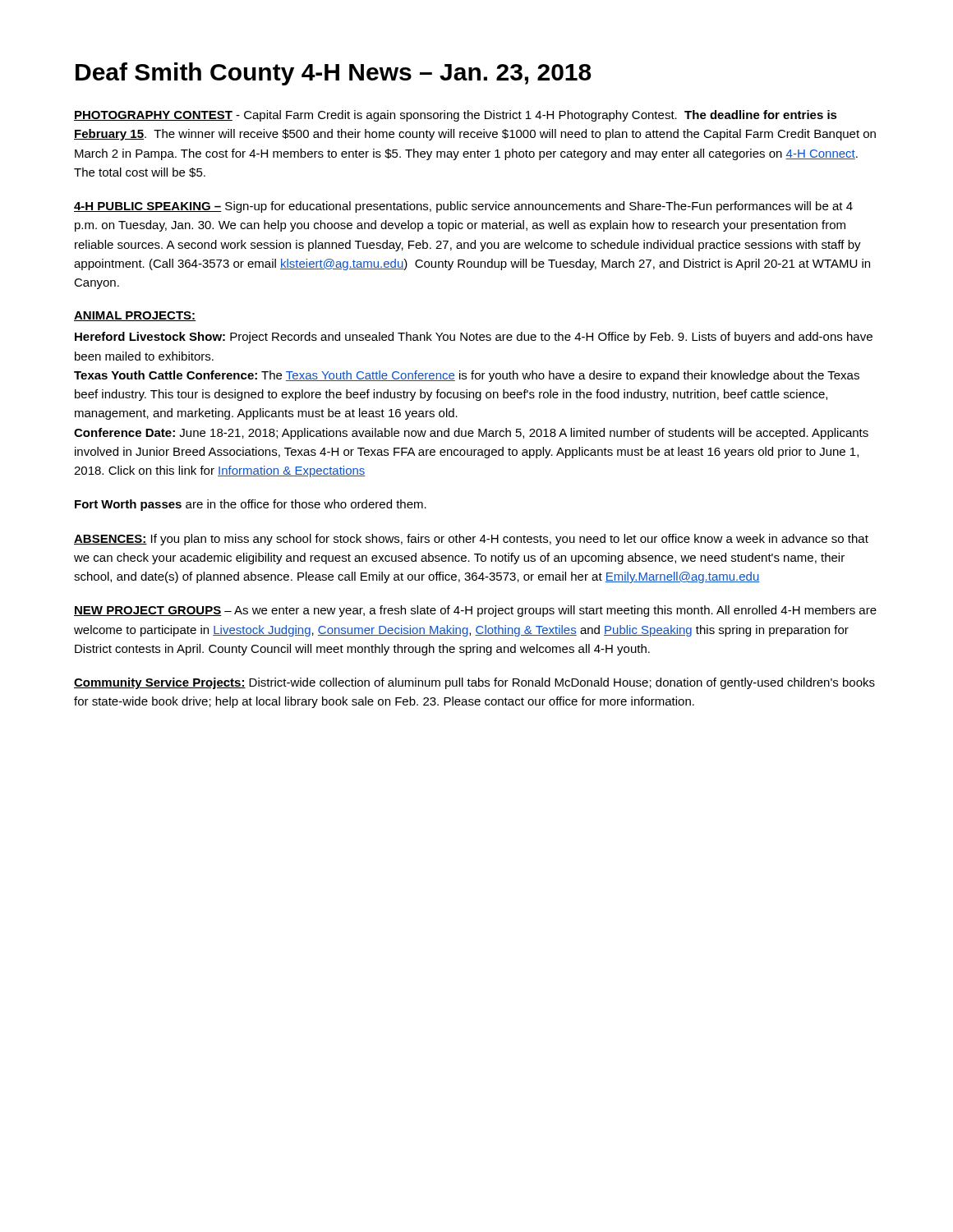Click the passage that begins "PHOTOGRAPHY CONTEST - Capital"

coord(475,143)
